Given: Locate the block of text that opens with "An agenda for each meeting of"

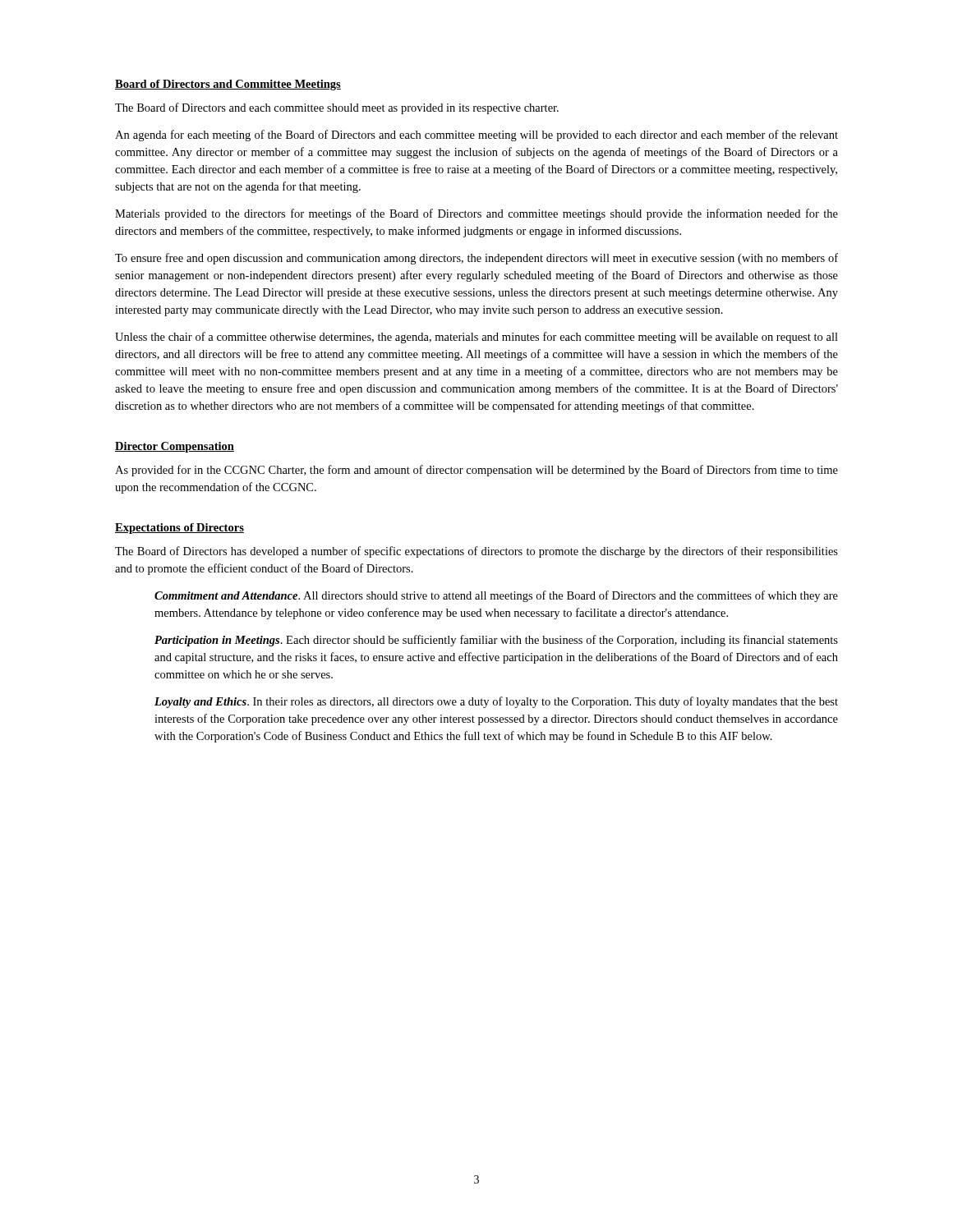Looking at the screenshot, I should (476, 161).
